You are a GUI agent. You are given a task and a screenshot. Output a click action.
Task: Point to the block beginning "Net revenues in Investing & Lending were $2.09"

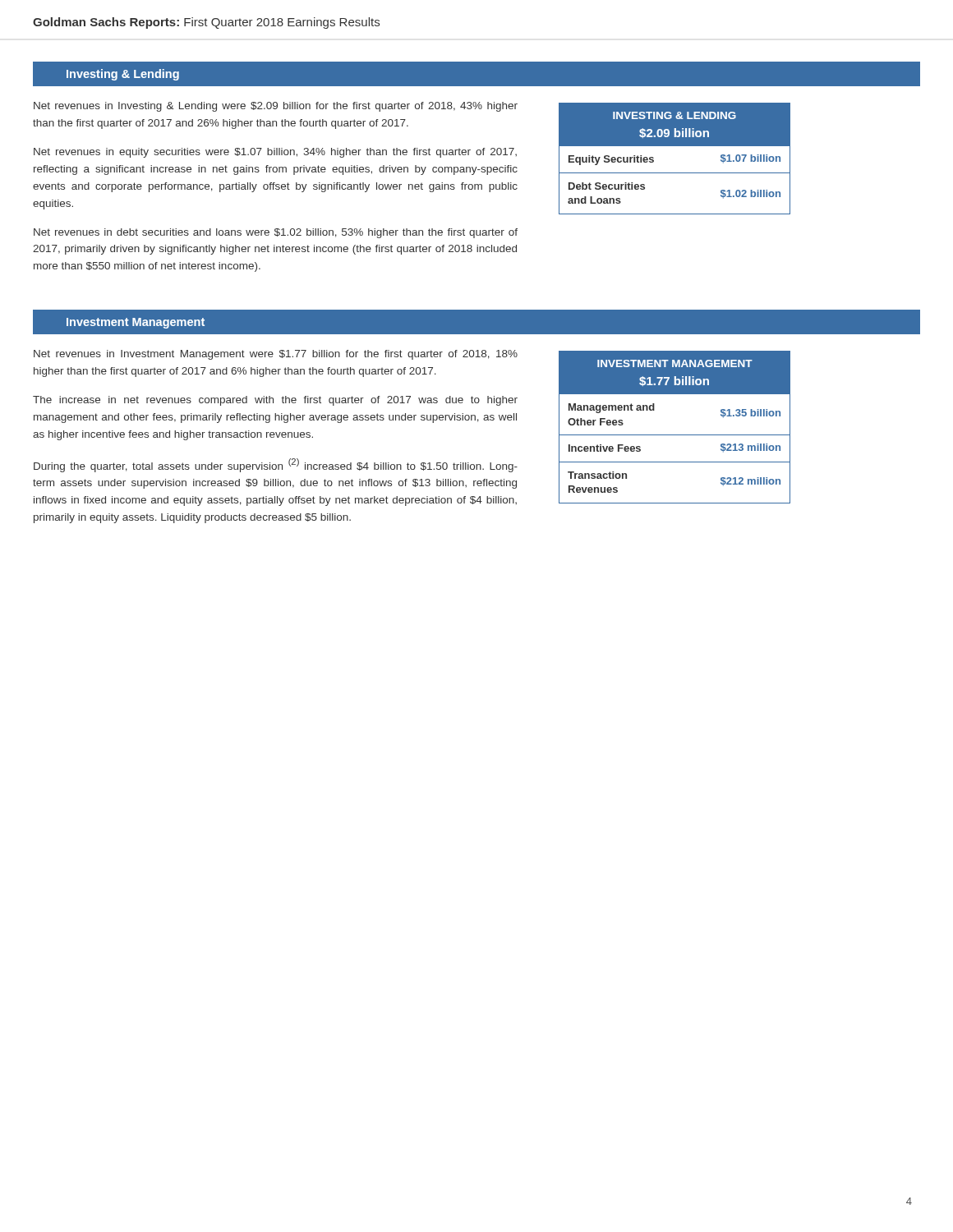(275, 114)
